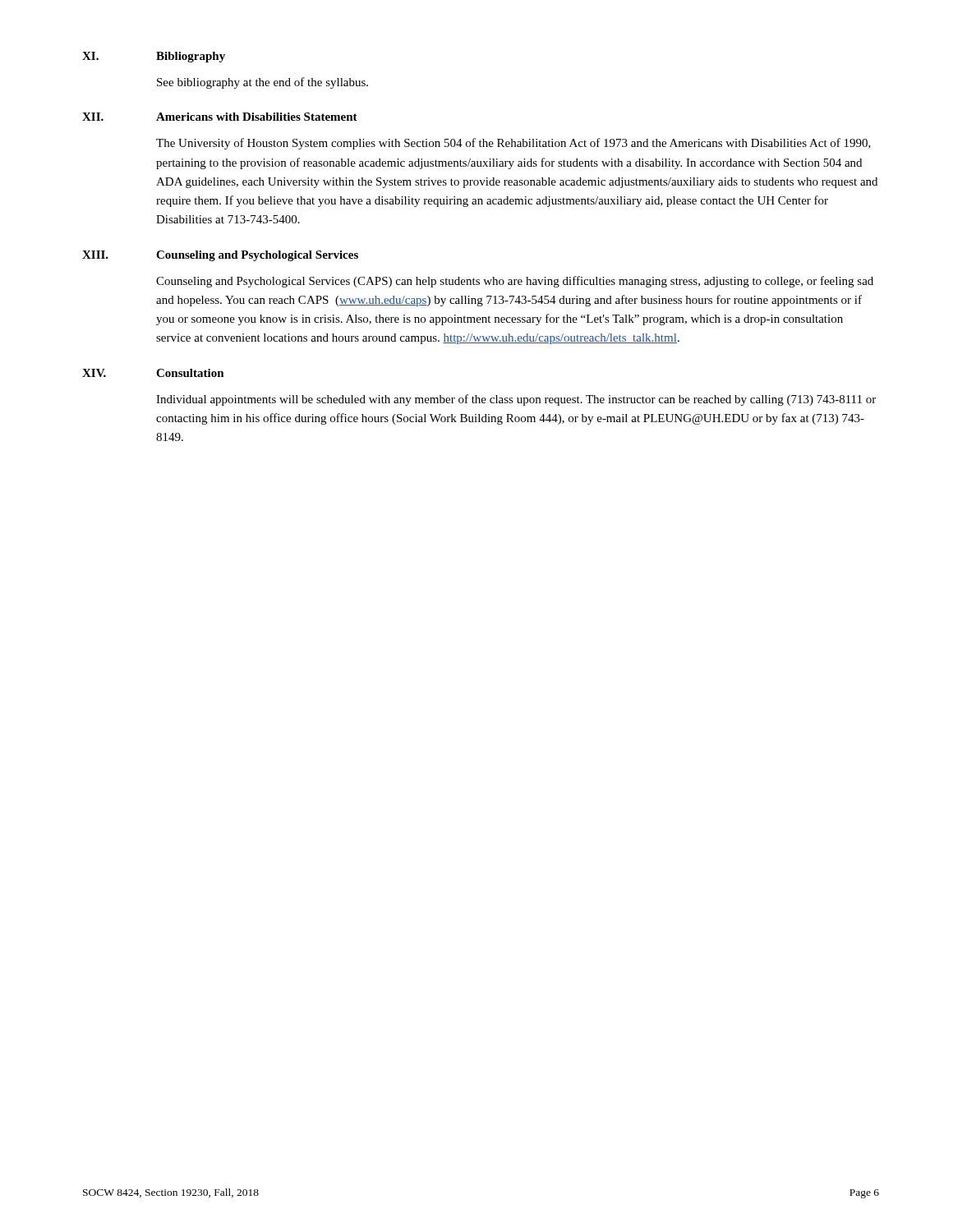The width and height of the screenshot is (953, 1232).
Task: Click on the text block that reads "See bibliography at the end"
Action: [263, 82]
